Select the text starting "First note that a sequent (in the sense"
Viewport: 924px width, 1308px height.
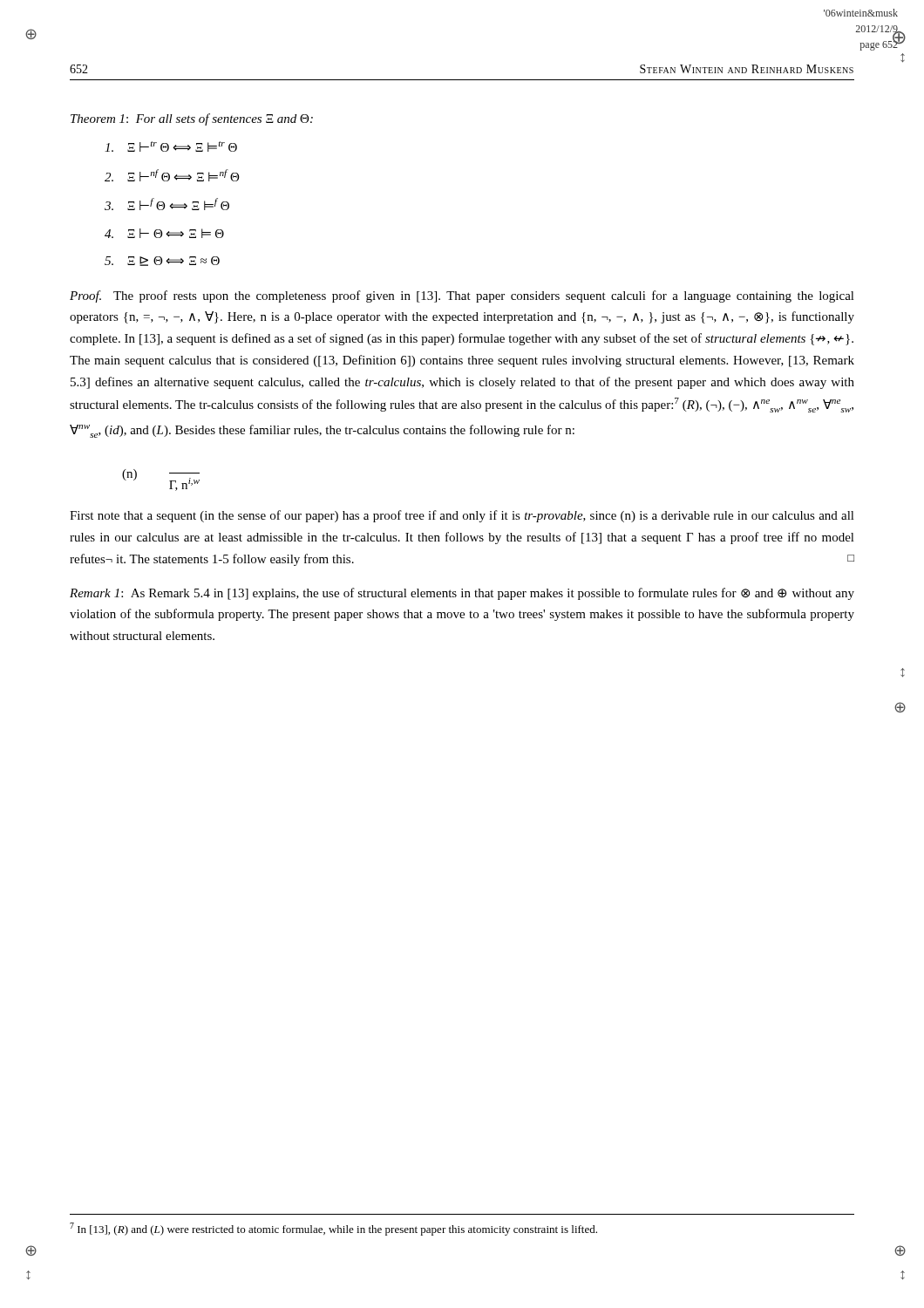[462, 538]
